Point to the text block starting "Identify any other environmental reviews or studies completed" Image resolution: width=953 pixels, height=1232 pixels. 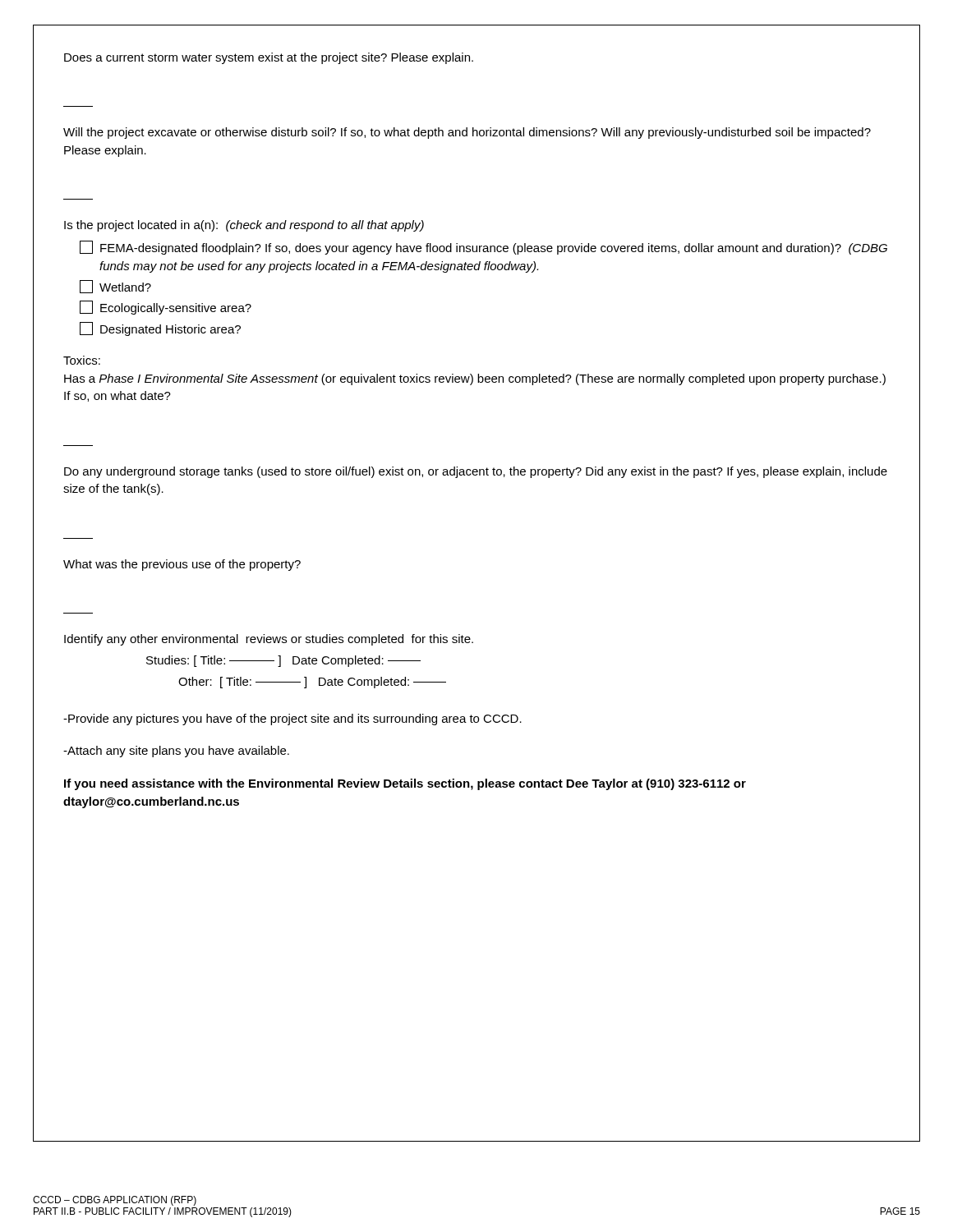click(x=269, y=640)
